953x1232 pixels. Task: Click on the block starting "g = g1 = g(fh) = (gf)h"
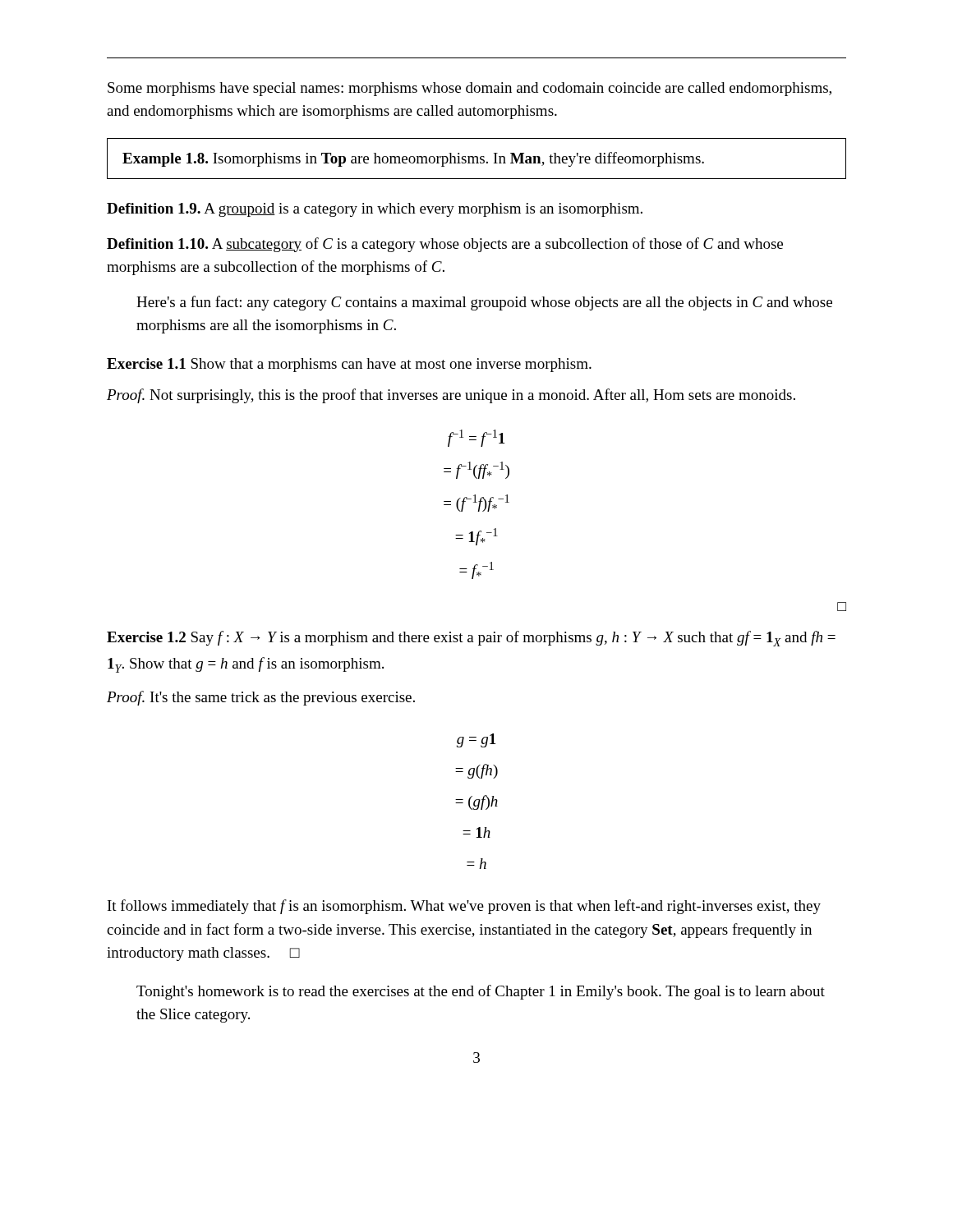pyautogui.click(x=476, y=801)
